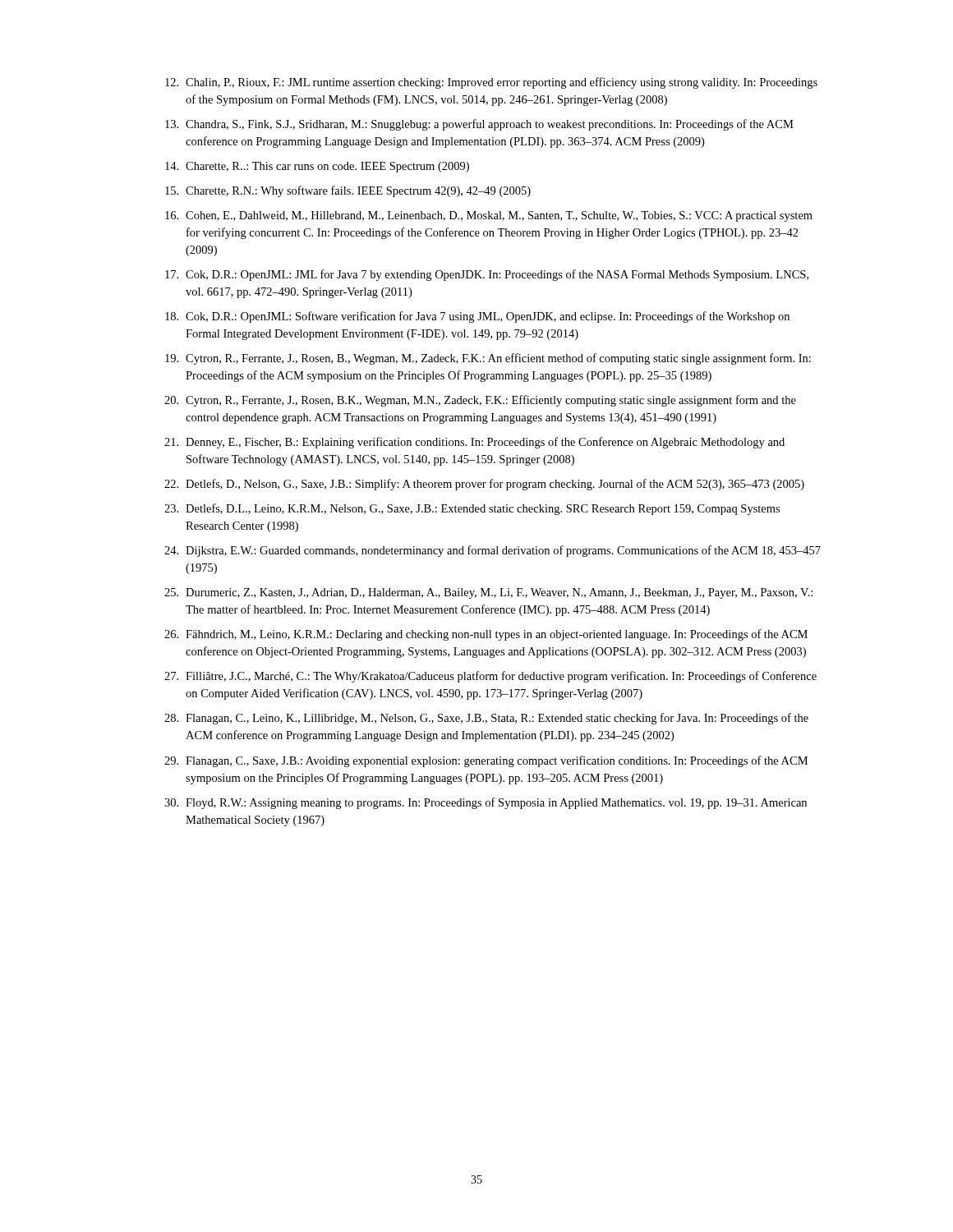Click on the text starting "28. Flanagan, C.,"
Screen dimensions: 1232x953
(x=485, y=727)
